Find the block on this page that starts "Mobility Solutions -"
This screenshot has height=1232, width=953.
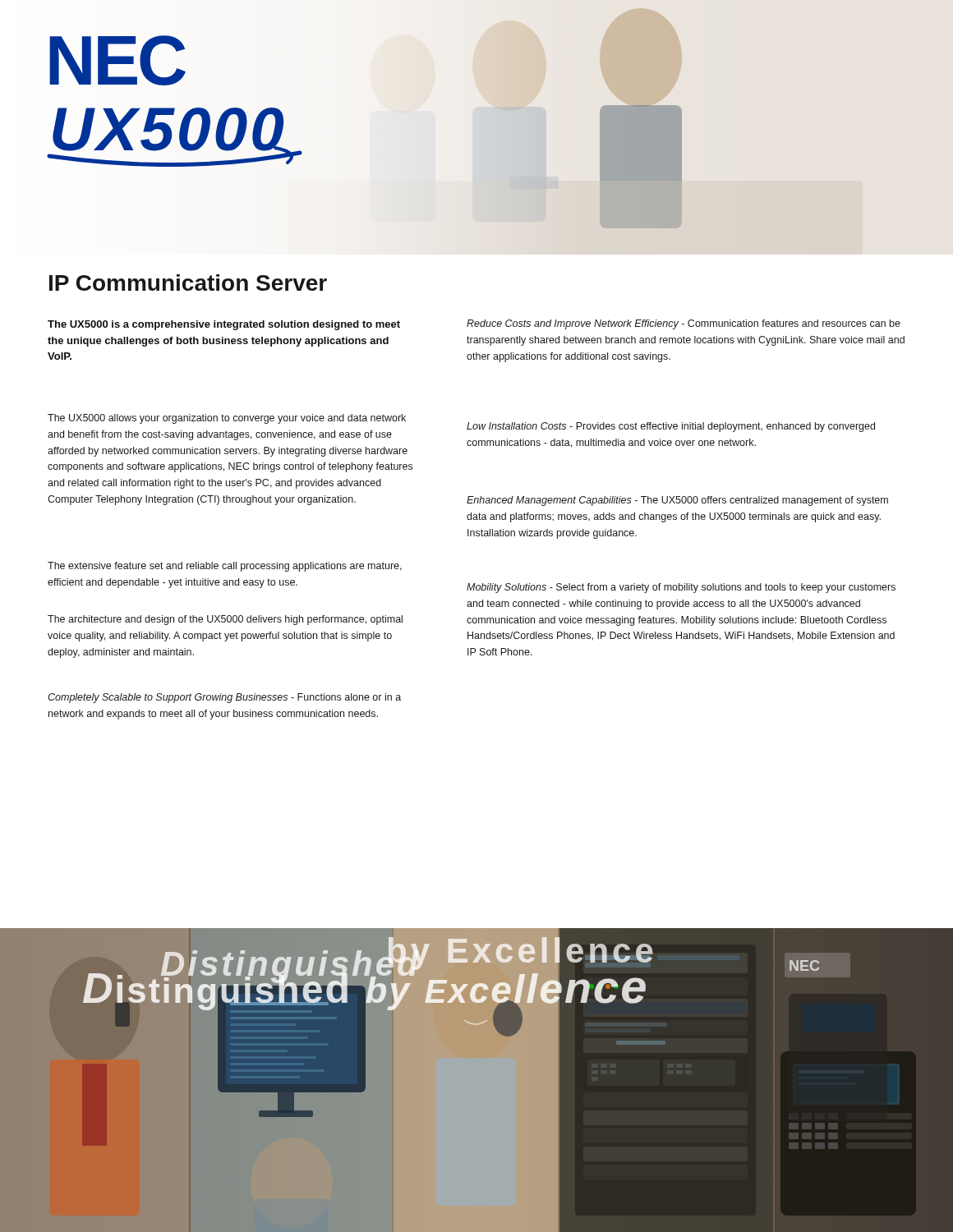[x=686, y=620]
